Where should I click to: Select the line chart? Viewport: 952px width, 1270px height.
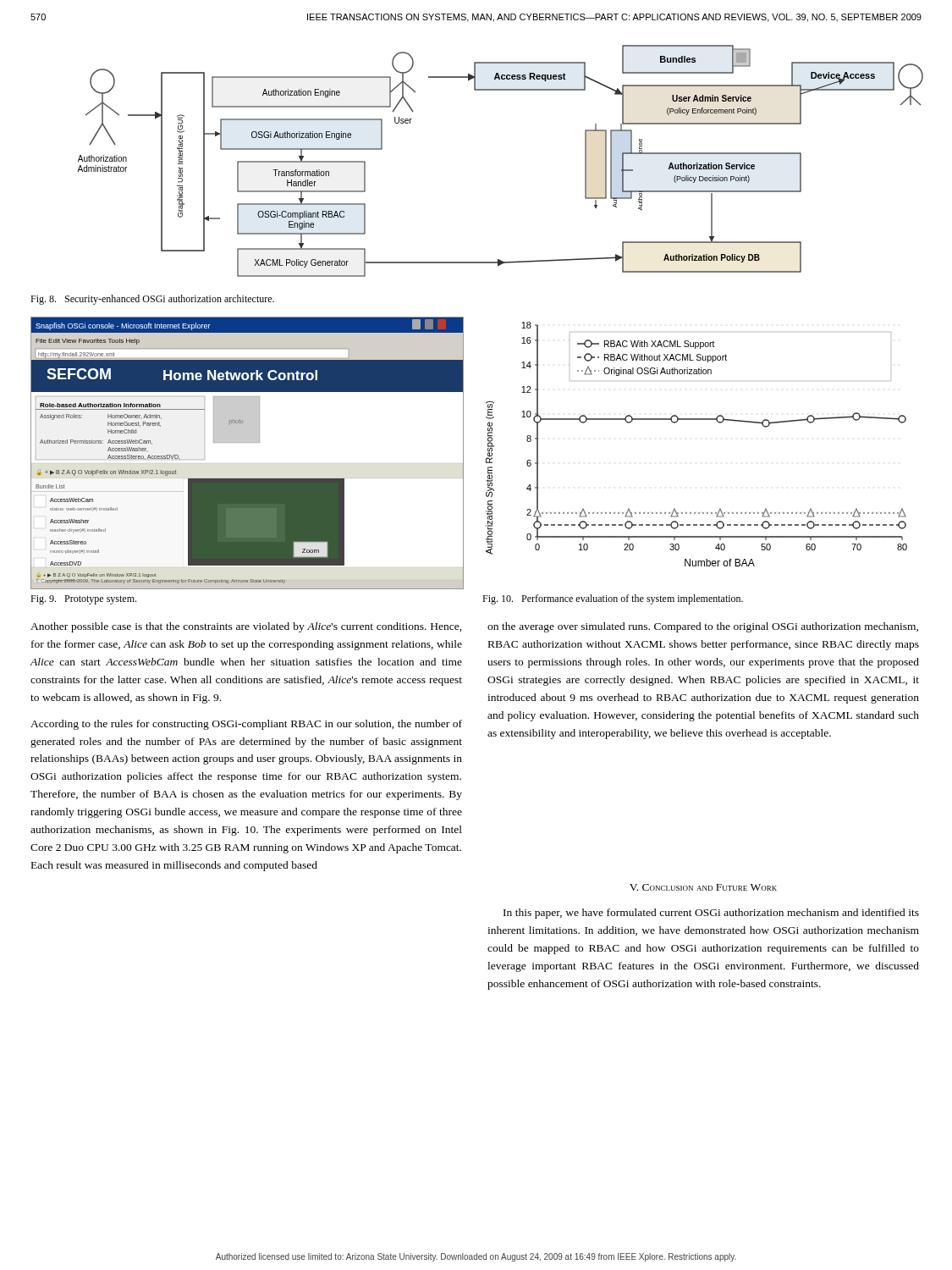tap(701, 452)
